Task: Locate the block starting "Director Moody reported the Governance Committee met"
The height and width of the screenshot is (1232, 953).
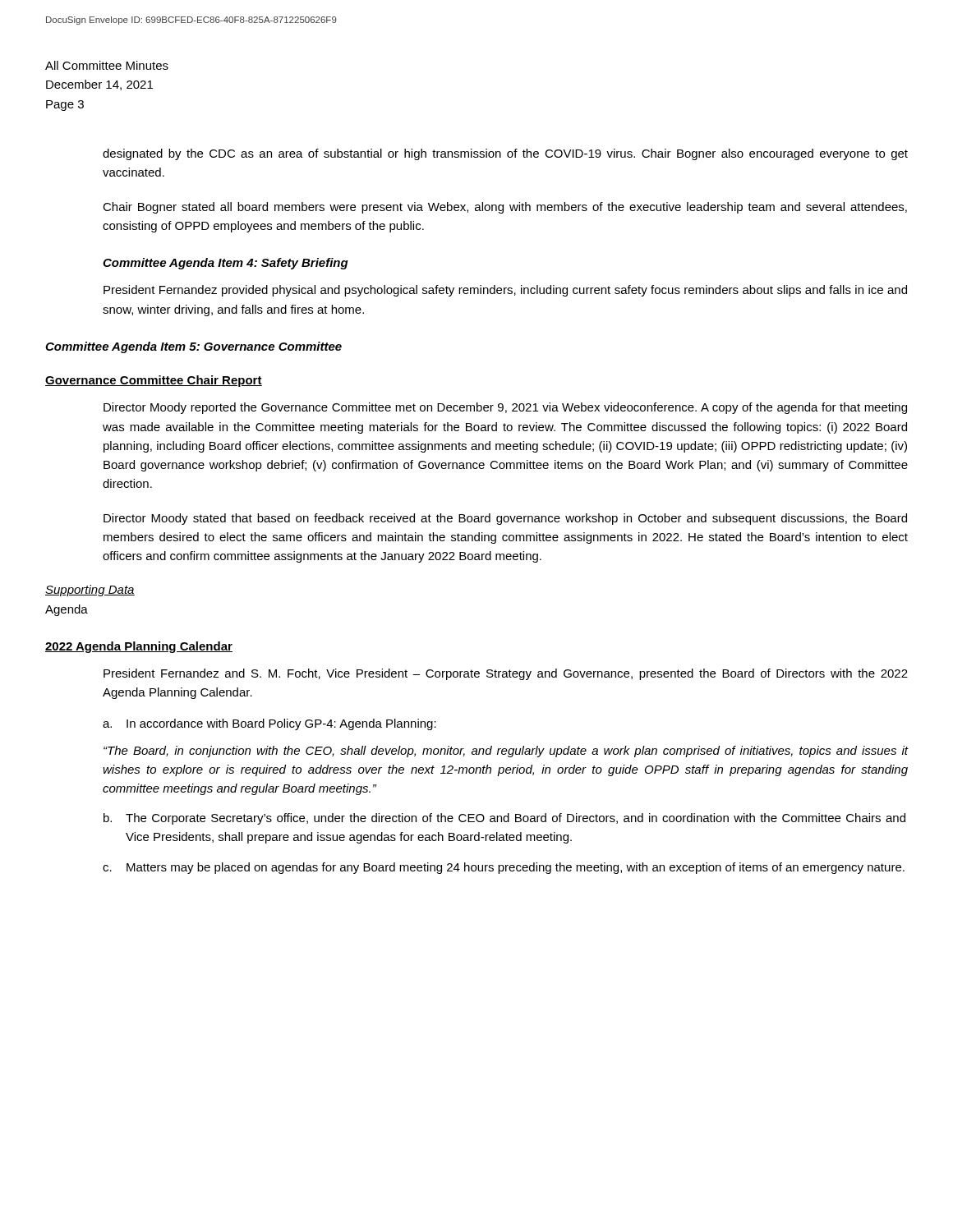Action: pyautogui.click(x=505, y=445)
